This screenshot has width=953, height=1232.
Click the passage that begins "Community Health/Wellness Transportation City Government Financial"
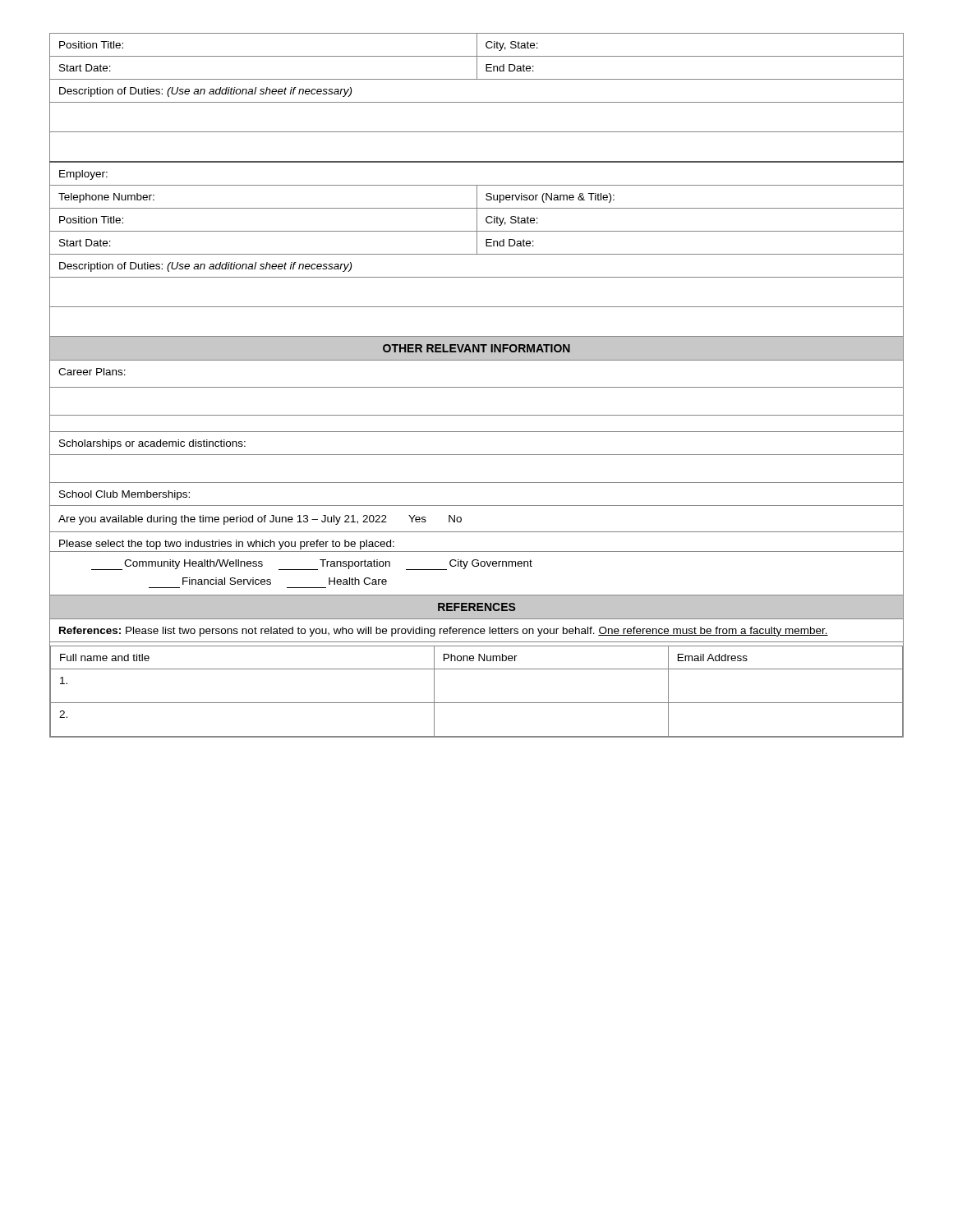coord(476,572)
